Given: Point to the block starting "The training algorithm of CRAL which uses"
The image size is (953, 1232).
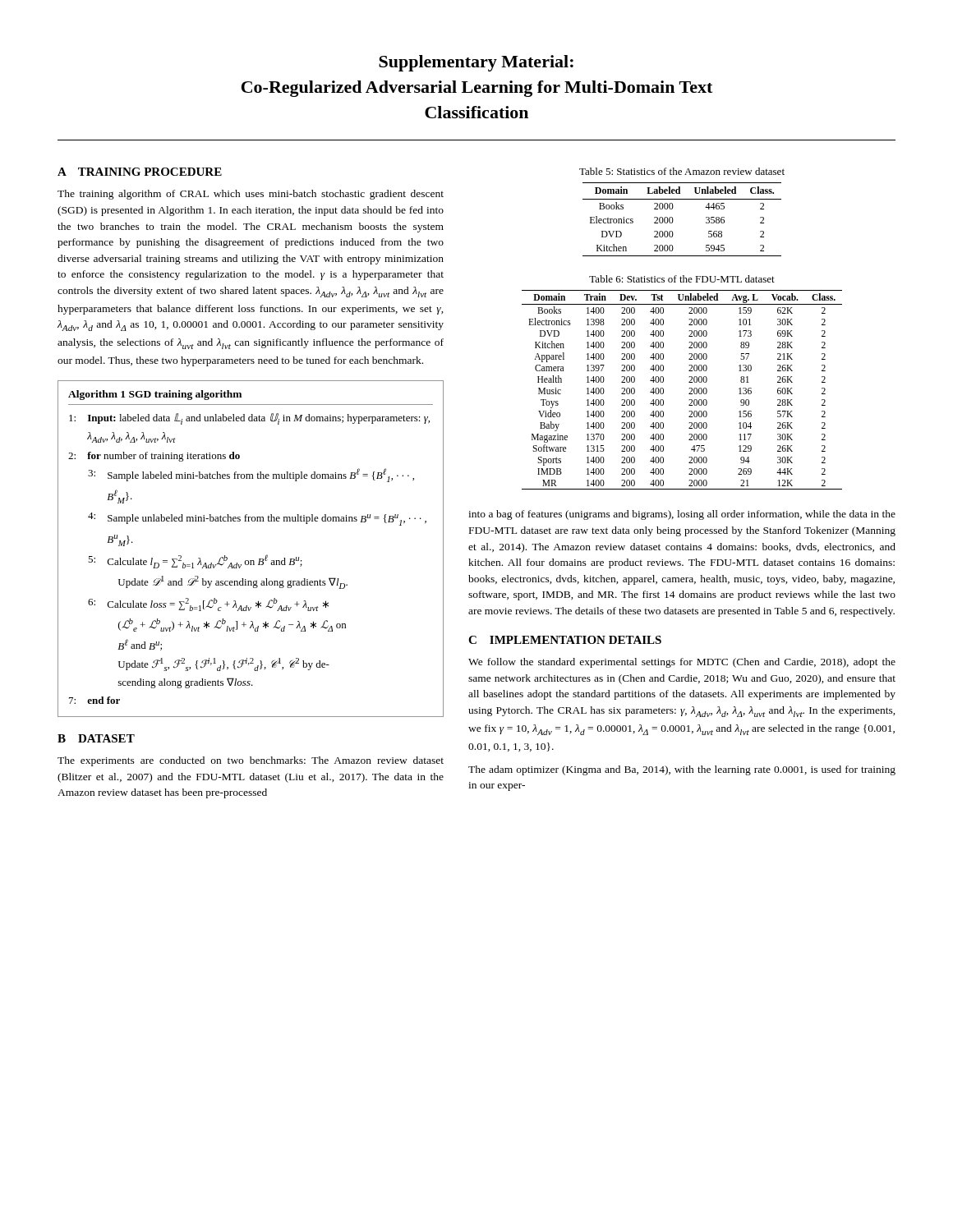Looking at the screenshot, I should pos(251,277).
